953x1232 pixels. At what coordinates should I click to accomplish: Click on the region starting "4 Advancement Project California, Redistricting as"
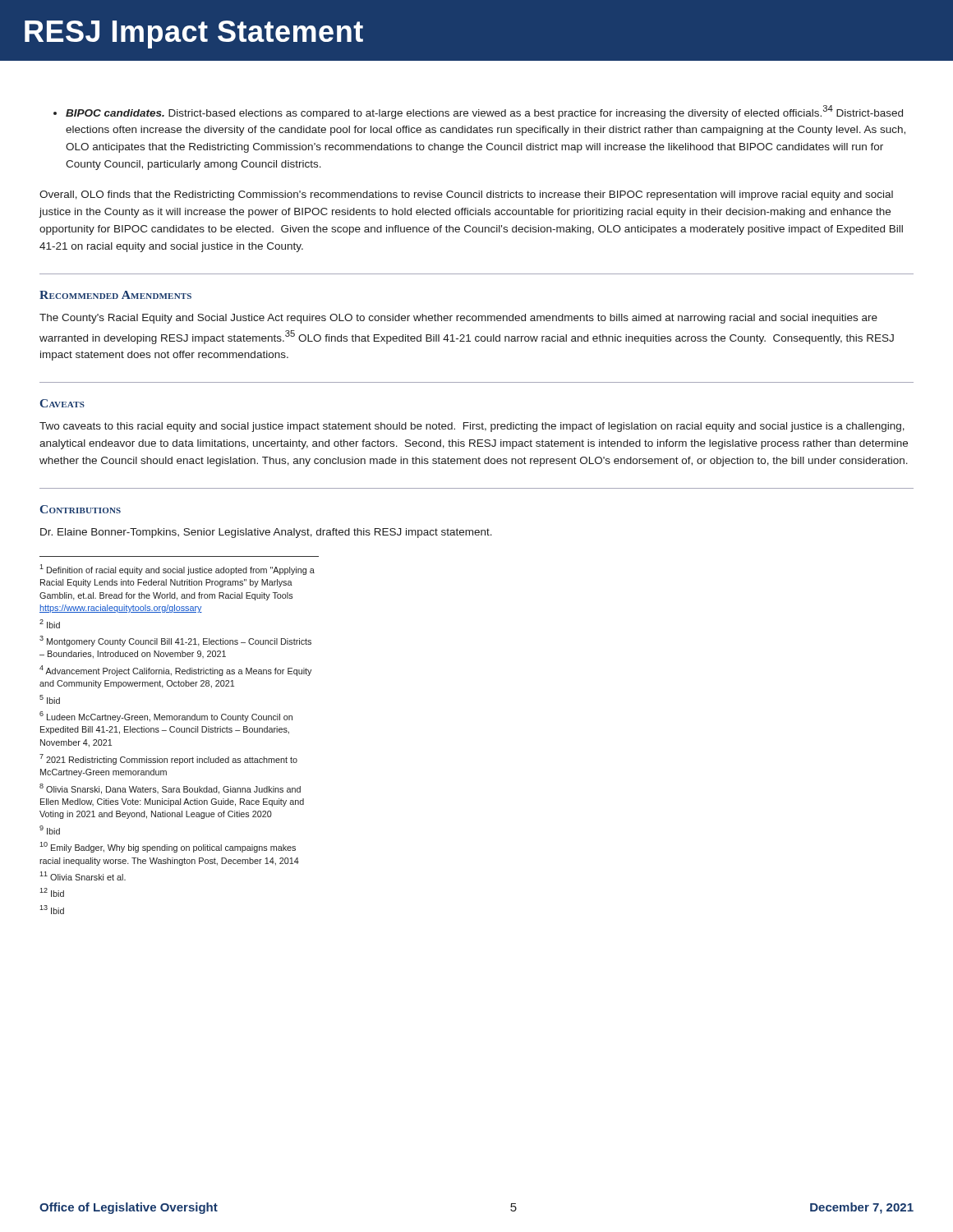pos(176,676)
